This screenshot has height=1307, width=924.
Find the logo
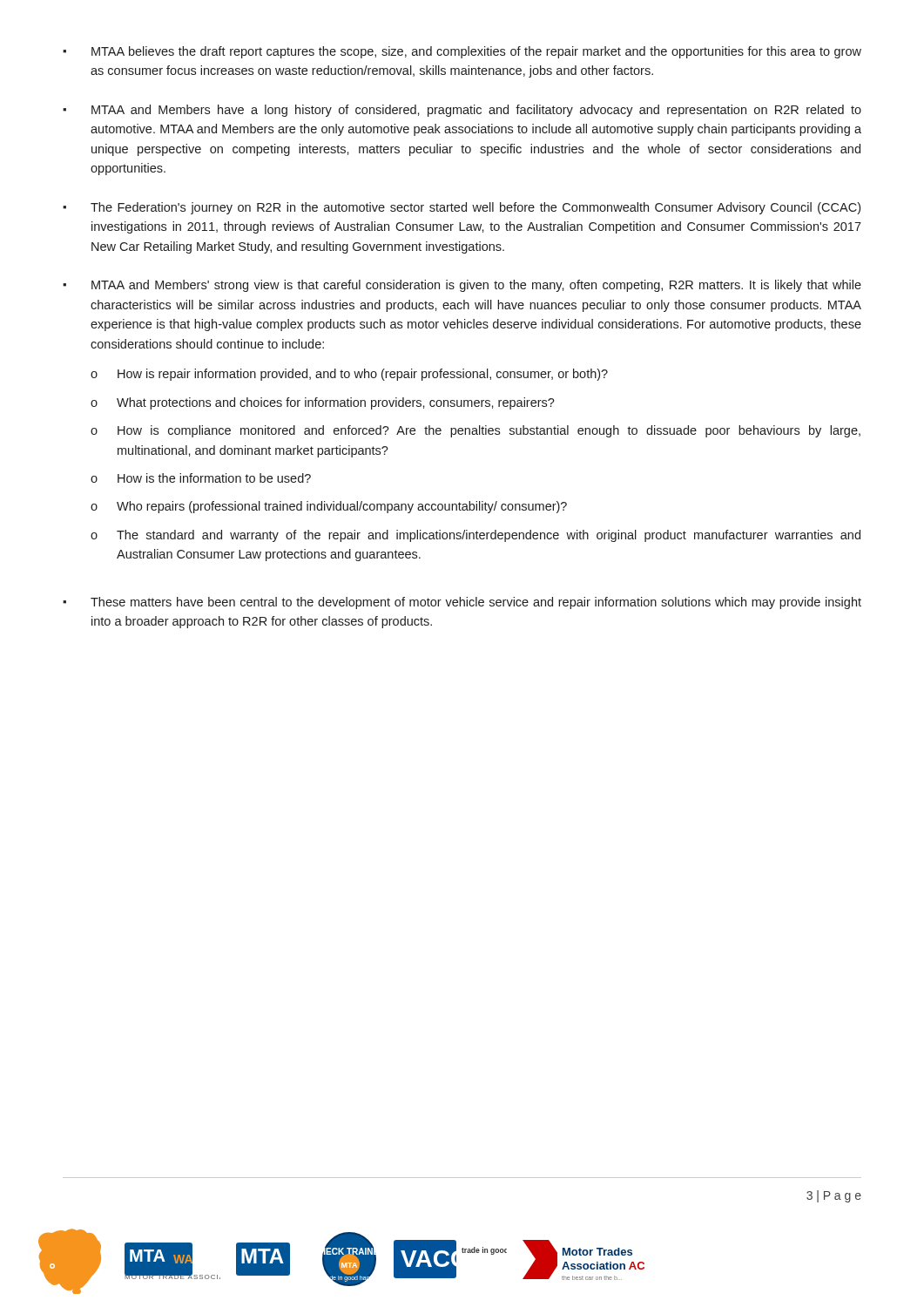click(x=462, y=1259)
